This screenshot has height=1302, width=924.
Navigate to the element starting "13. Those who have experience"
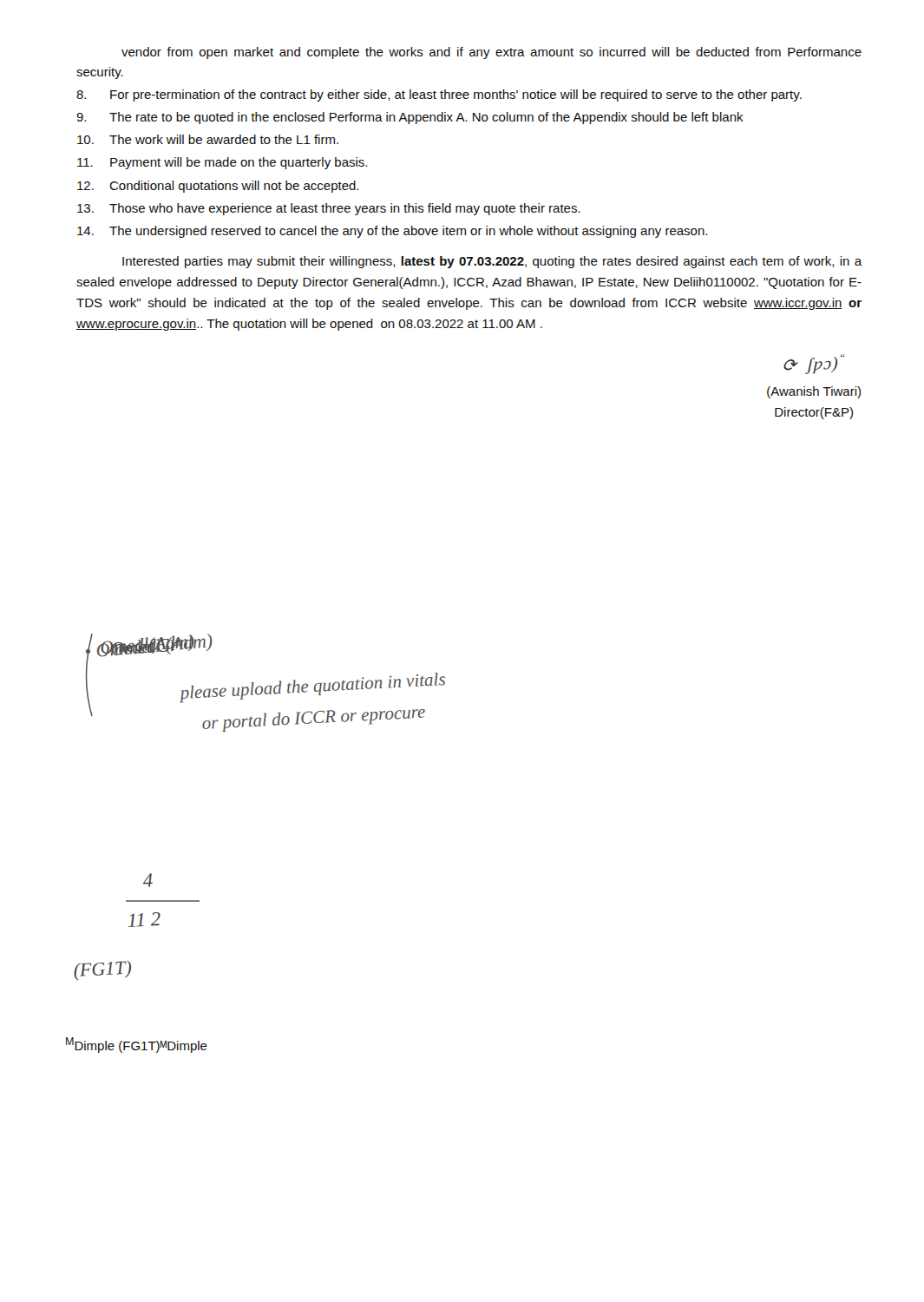(x=469, y=208)
